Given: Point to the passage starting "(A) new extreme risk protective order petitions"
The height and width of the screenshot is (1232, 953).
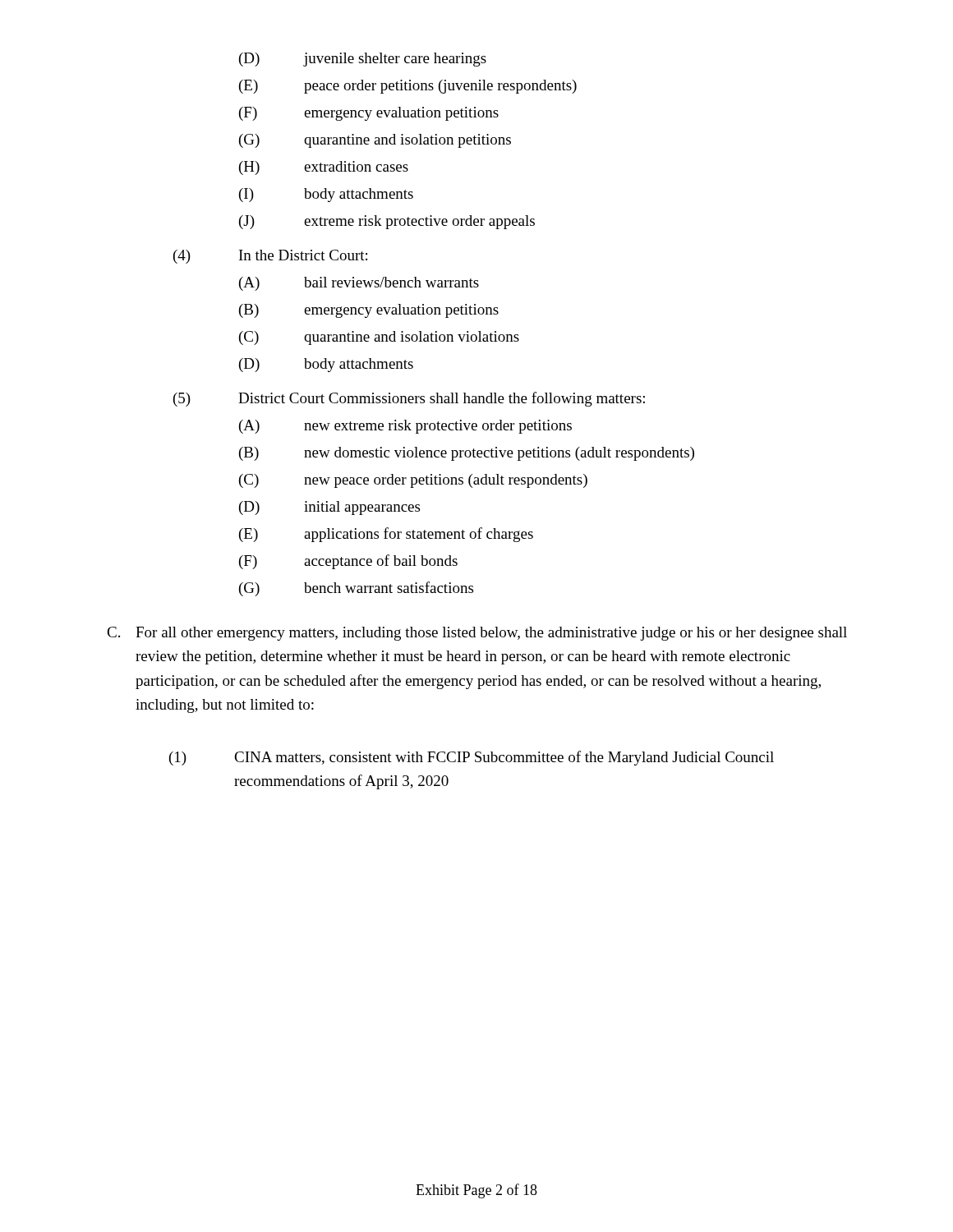Looking at the screenshot, I should pos(555,425).
